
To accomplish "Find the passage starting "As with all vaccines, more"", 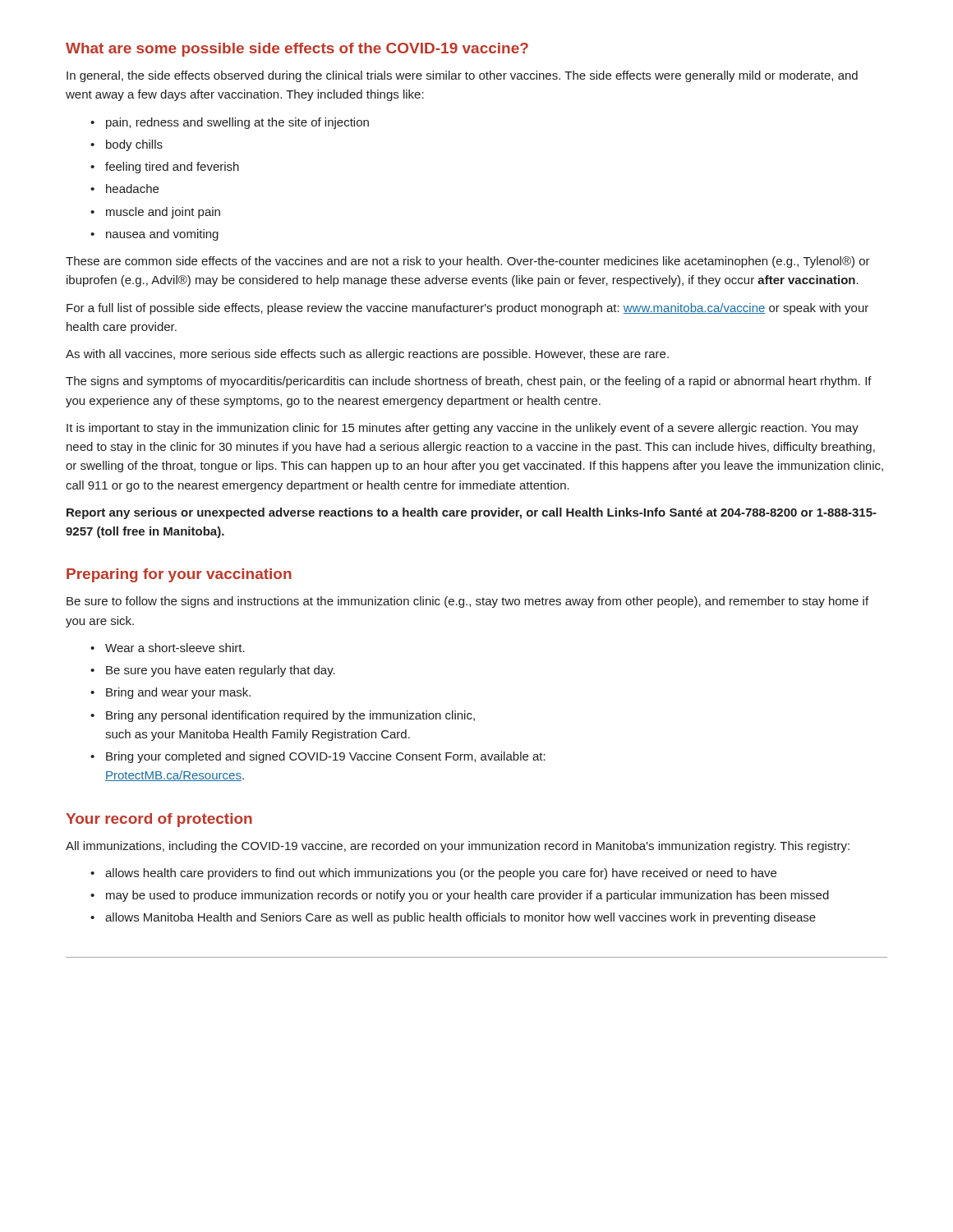I will (x=476, y=354).
